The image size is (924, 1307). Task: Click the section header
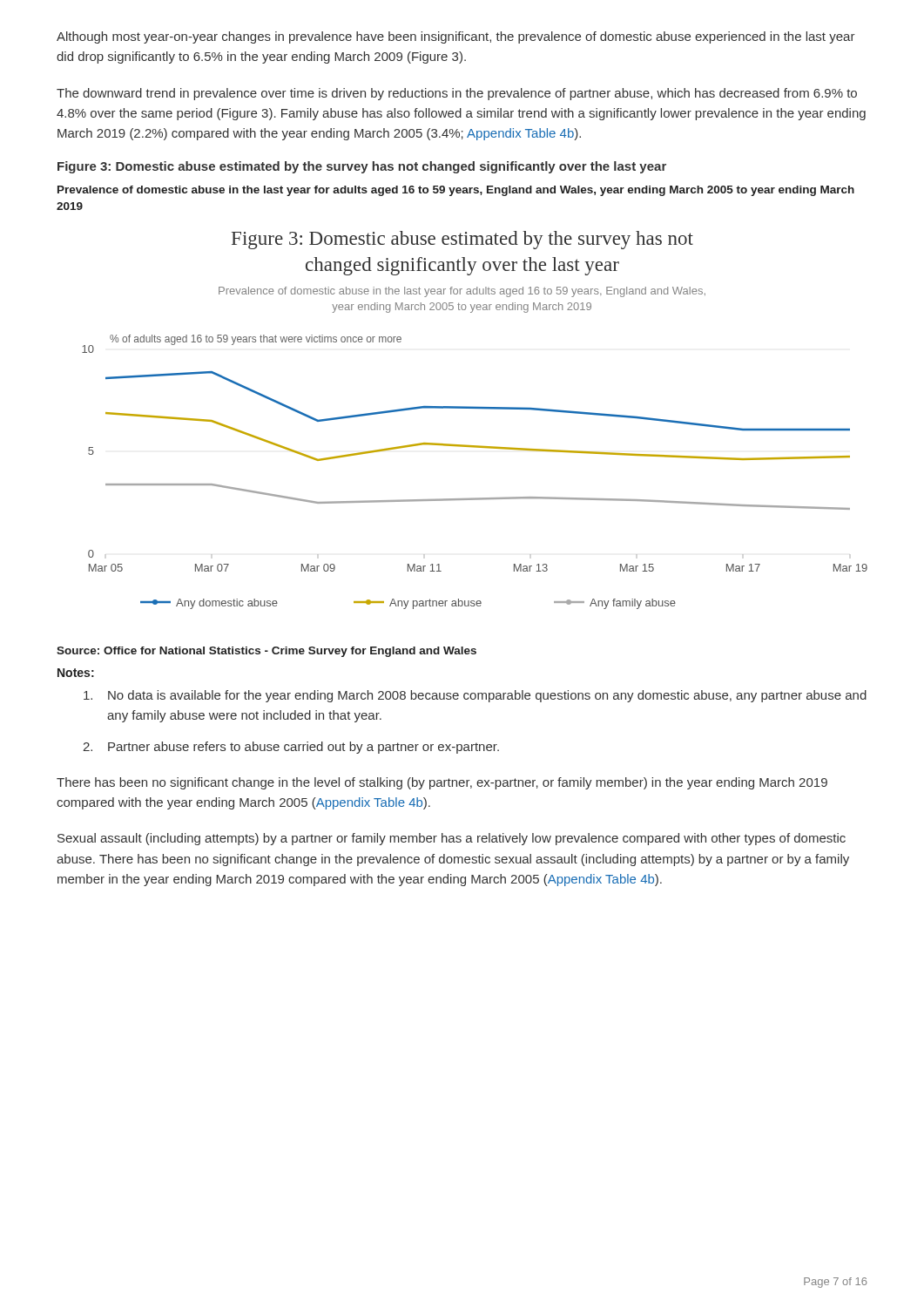362,166
